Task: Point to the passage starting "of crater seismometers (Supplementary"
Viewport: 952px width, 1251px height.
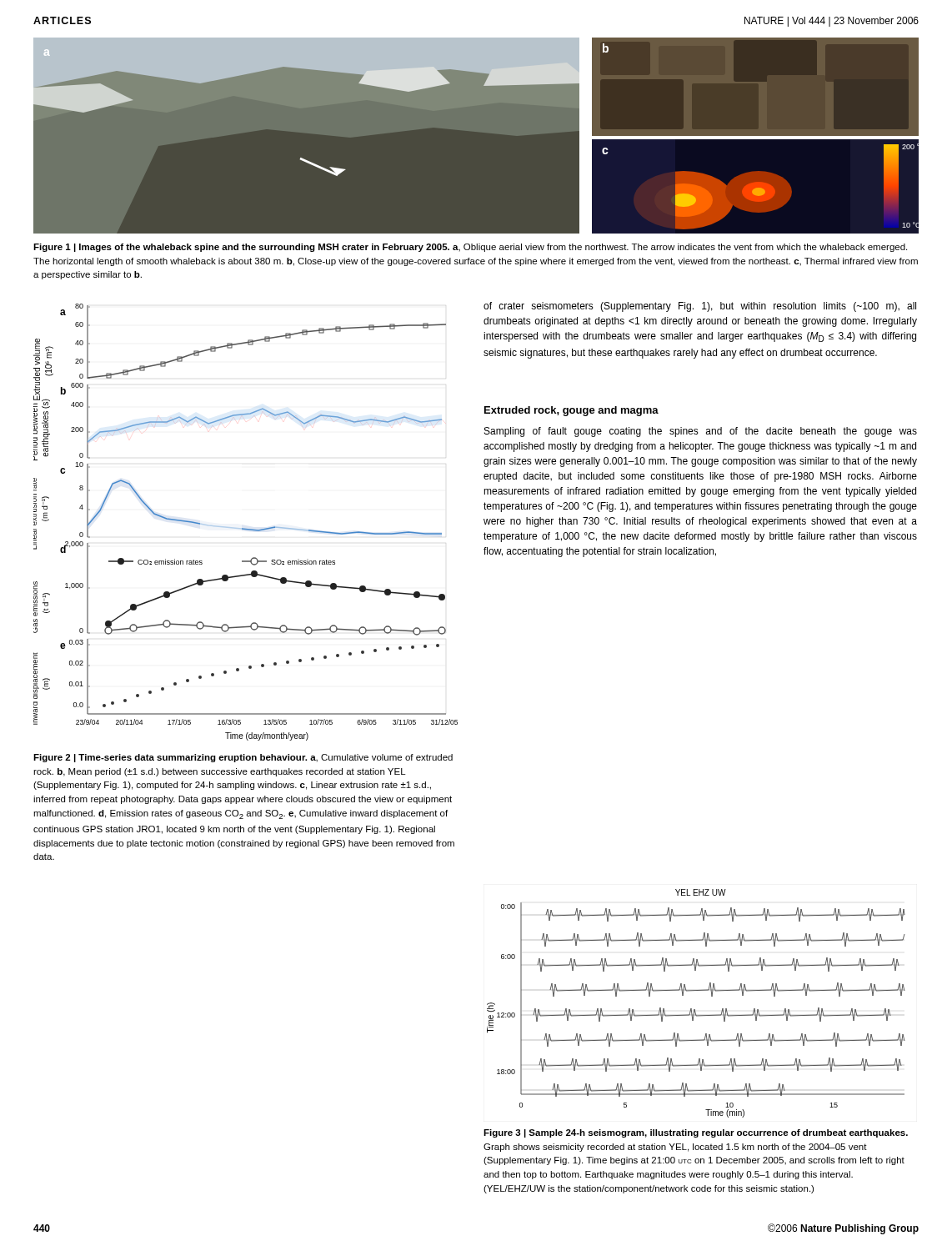Action: 700,330
